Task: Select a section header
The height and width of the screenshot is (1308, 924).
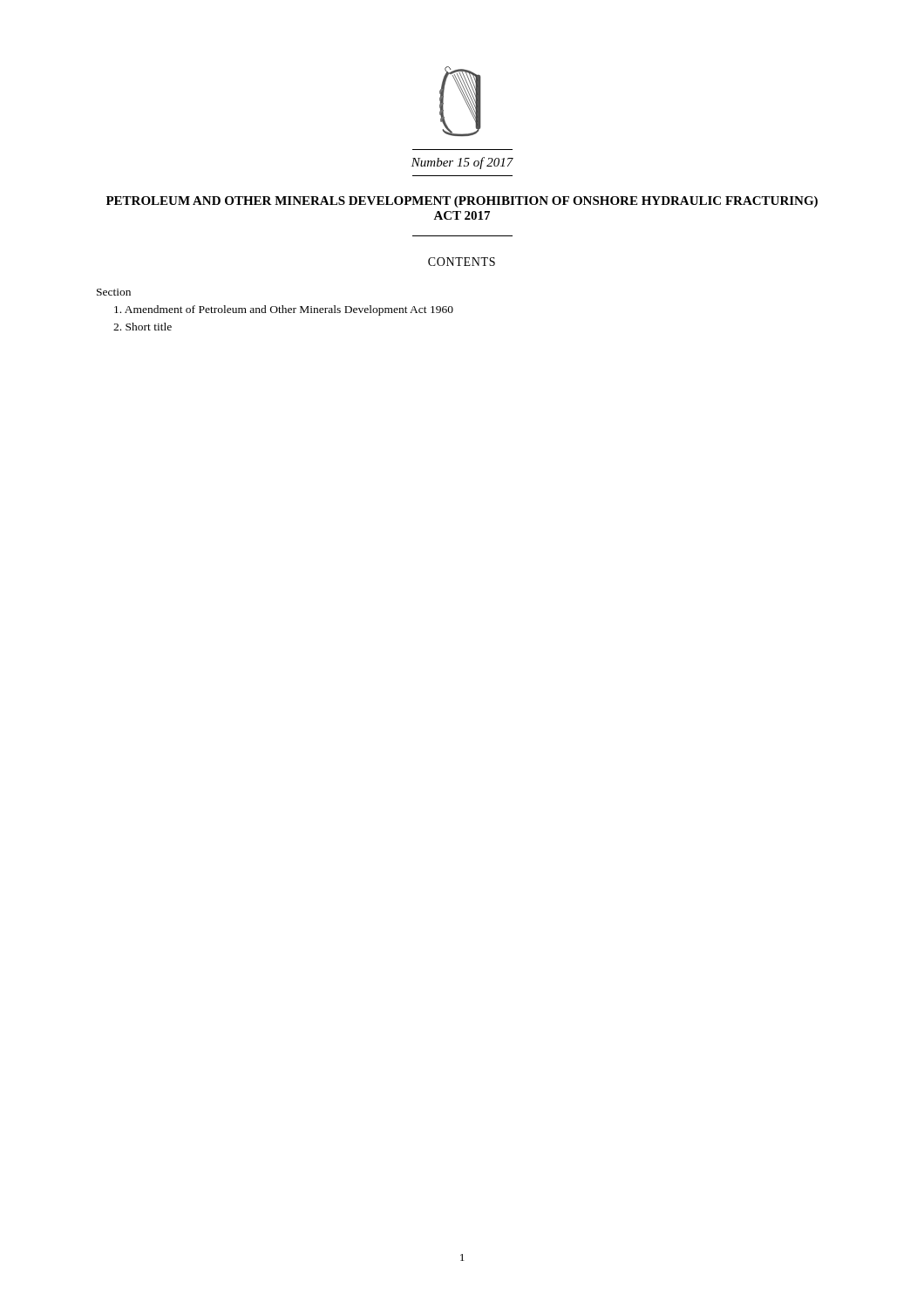Action: [x=462, y=262]
